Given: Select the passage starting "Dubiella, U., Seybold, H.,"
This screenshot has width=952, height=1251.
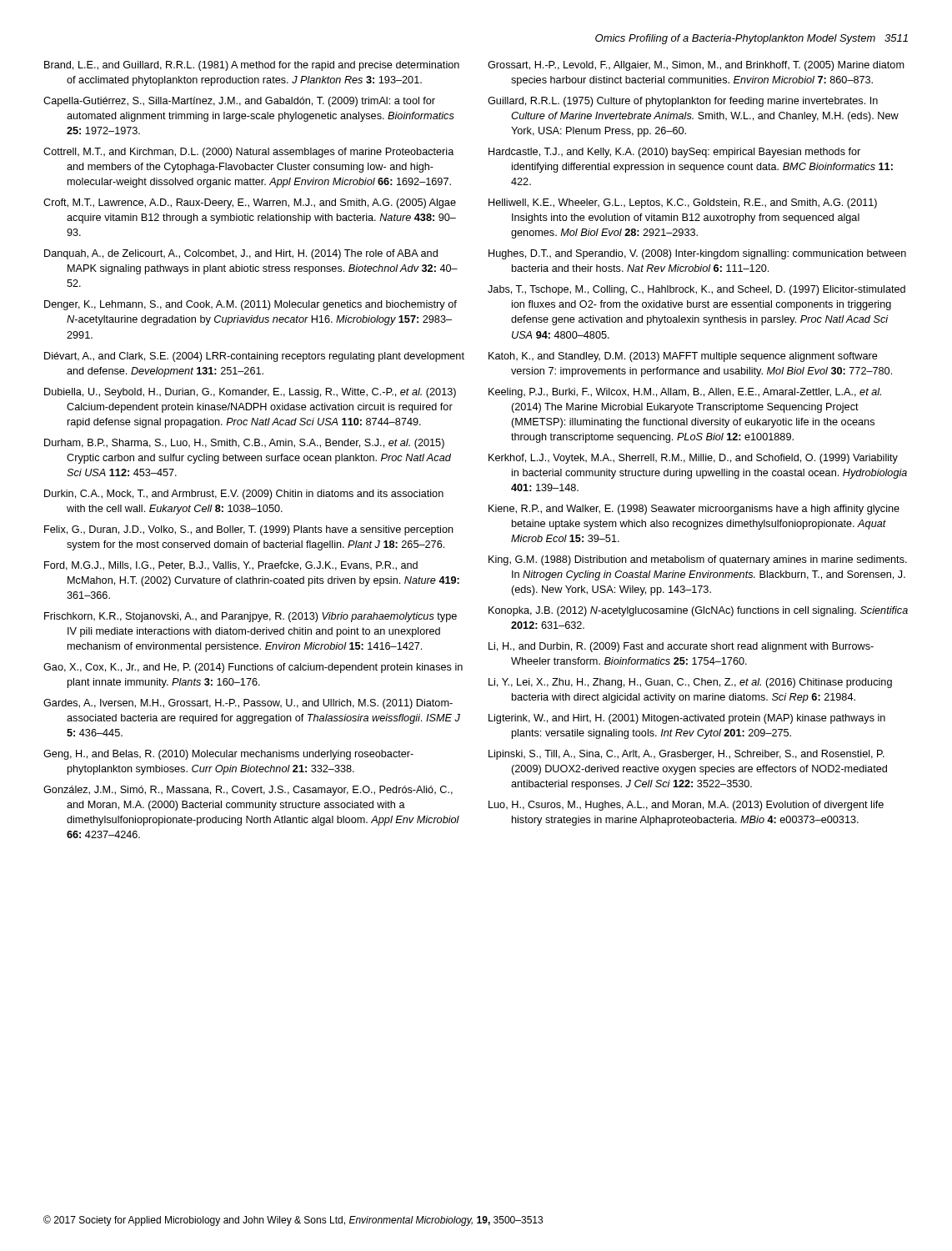Looking at the screenshot, I should [250, 407].
